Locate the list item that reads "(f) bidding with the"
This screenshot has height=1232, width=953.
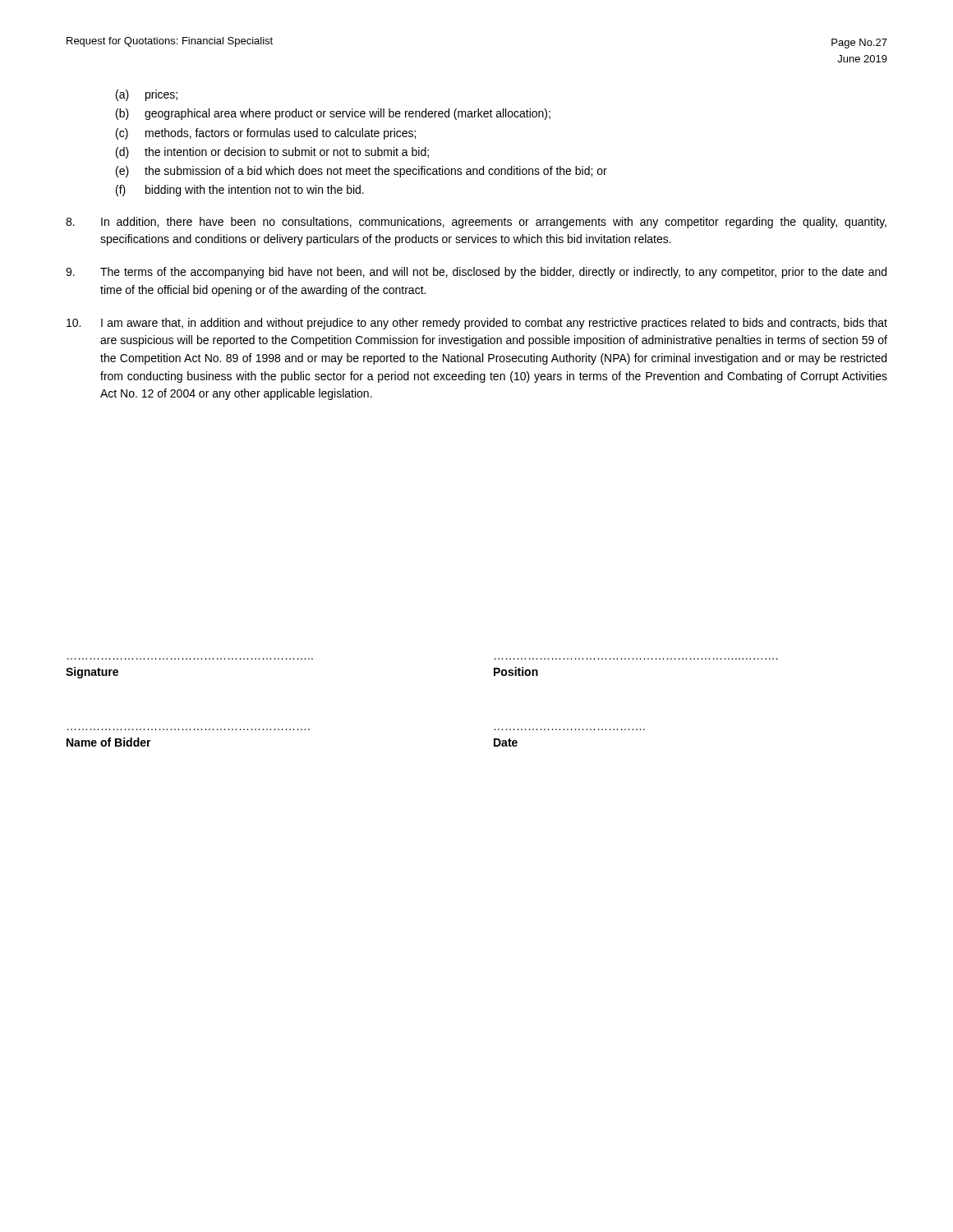pyautogui.click(x=240, y=191)
